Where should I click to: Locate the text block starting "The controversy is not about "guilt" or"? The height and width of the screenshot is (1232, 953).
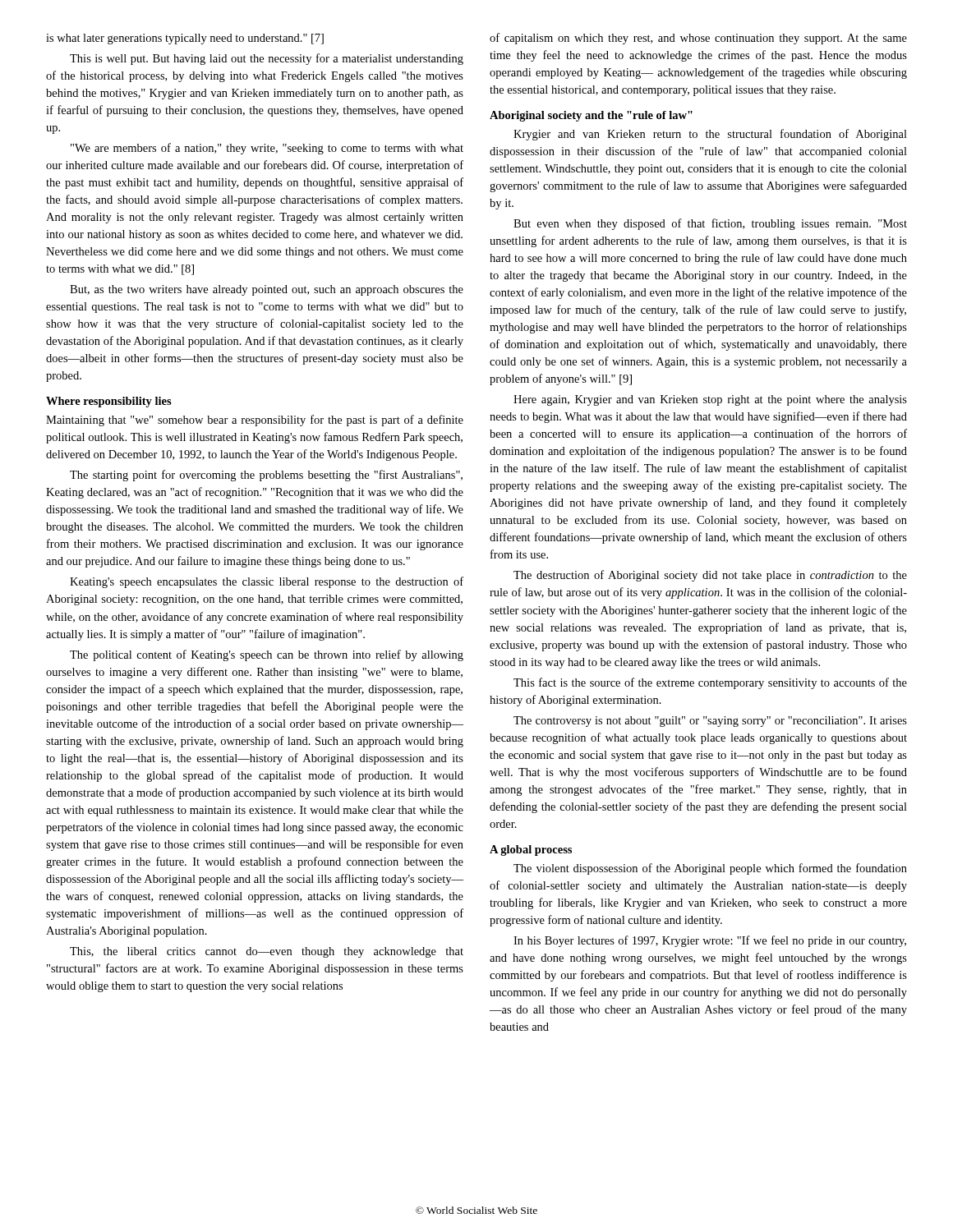[x=698, y=772]
